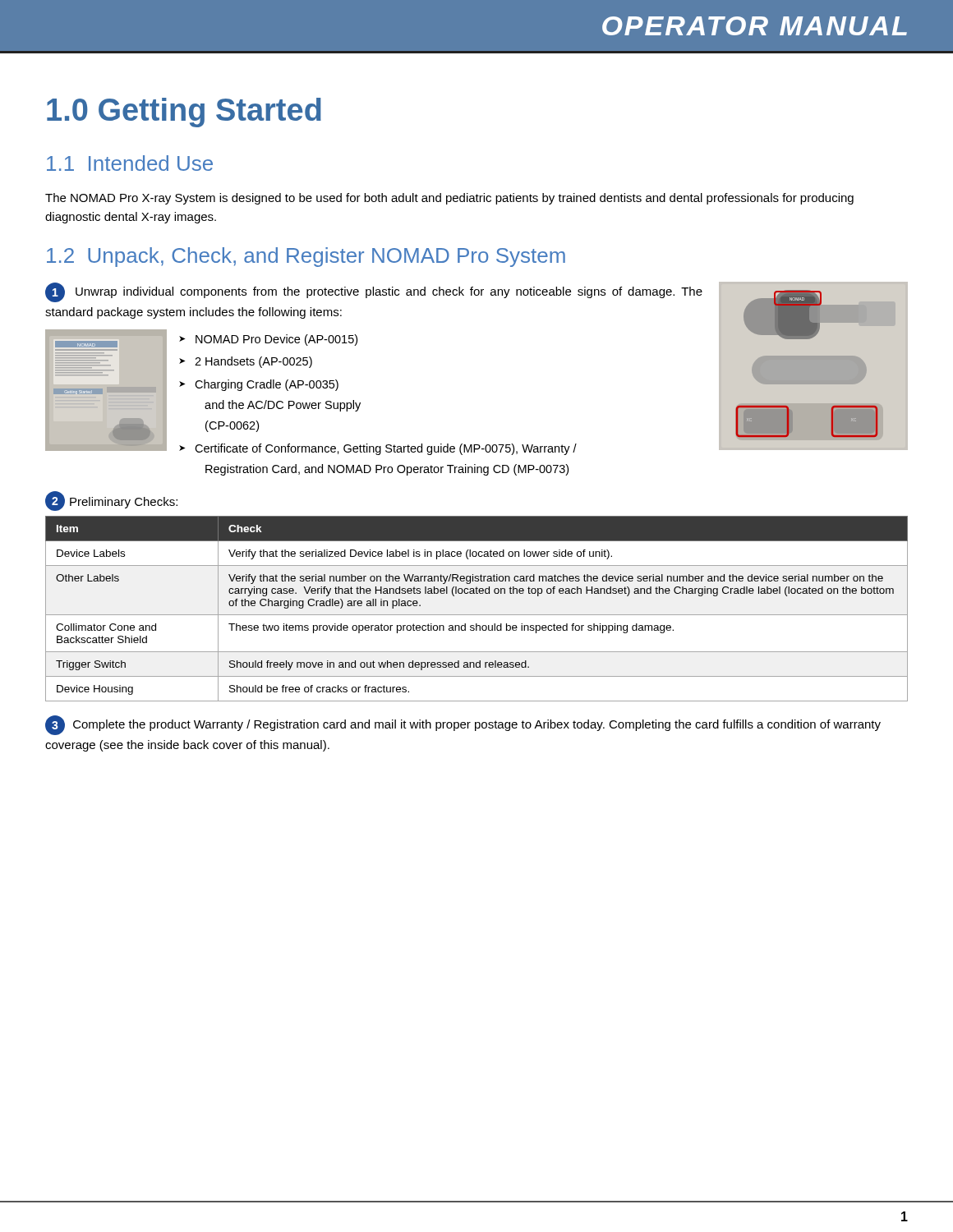This screenshot has height=1232, width=953.
Task: Point to the passage starting "1.1 Intended Use"
Action: pos(130,163)
